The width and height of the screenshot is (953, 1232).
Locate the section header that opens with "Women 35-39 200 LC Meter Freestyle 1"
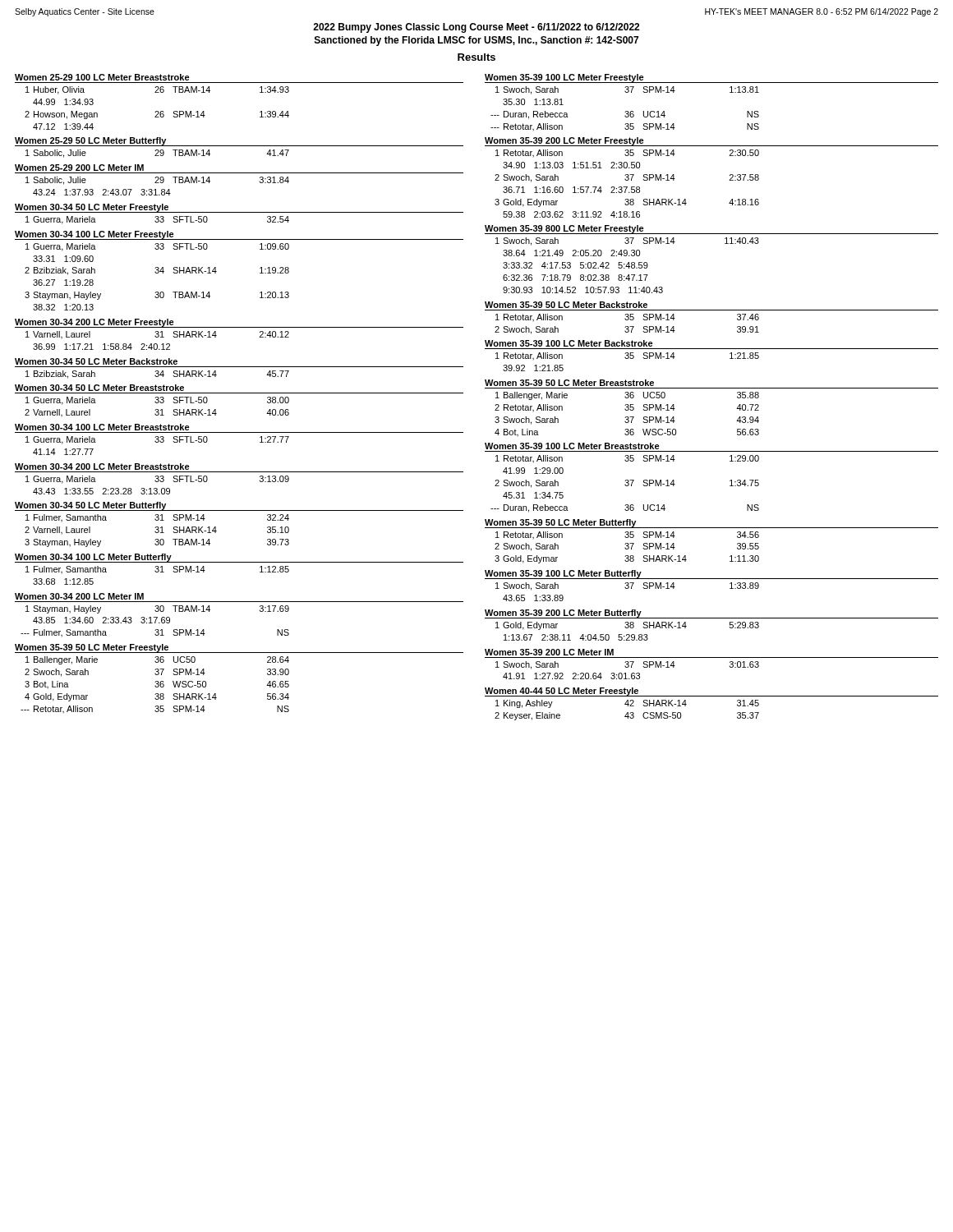(x=711, y=142)
